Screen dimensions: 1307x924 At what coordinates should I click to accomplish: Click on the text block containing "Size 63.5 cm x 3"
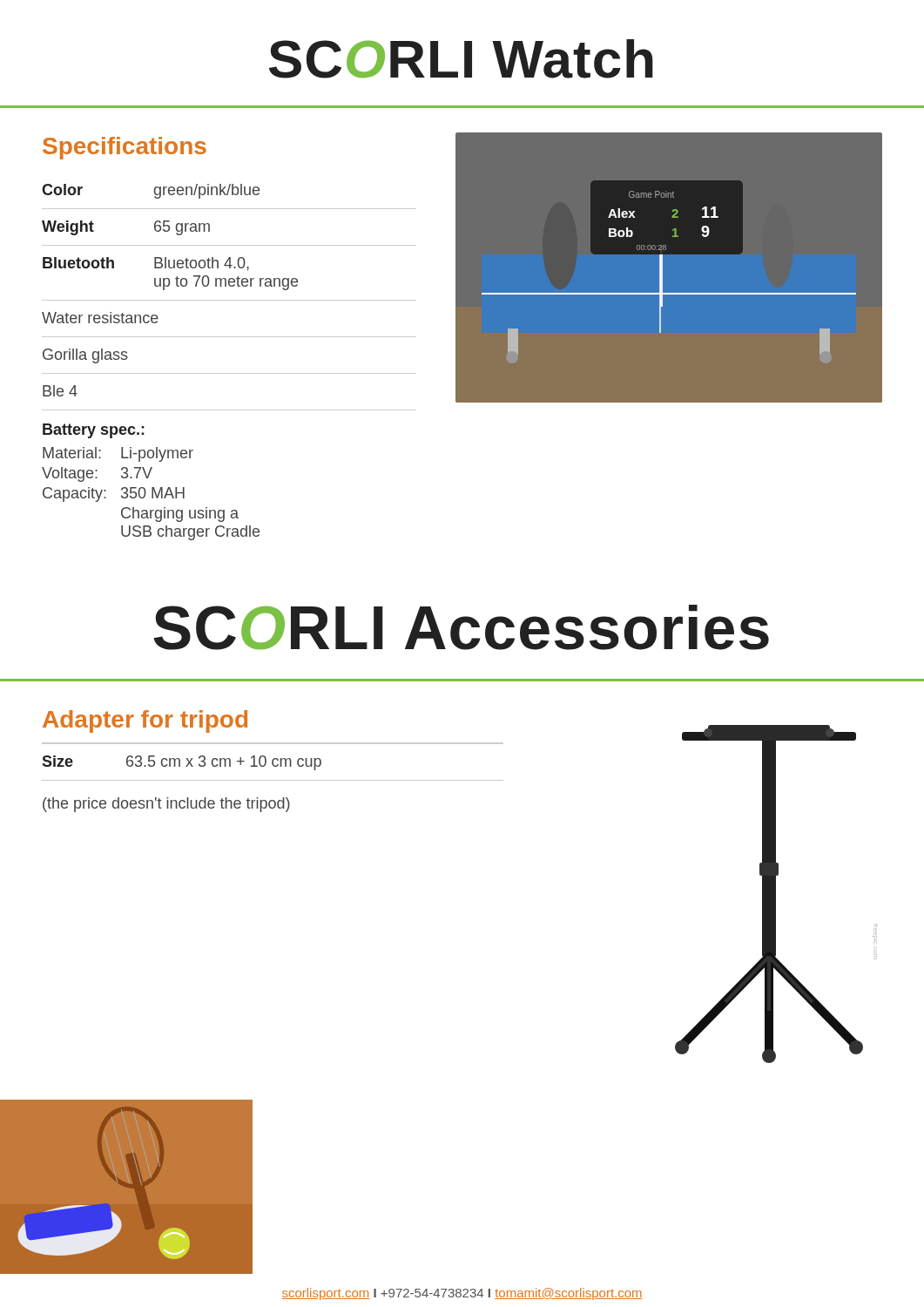click(x=182, y=762)
